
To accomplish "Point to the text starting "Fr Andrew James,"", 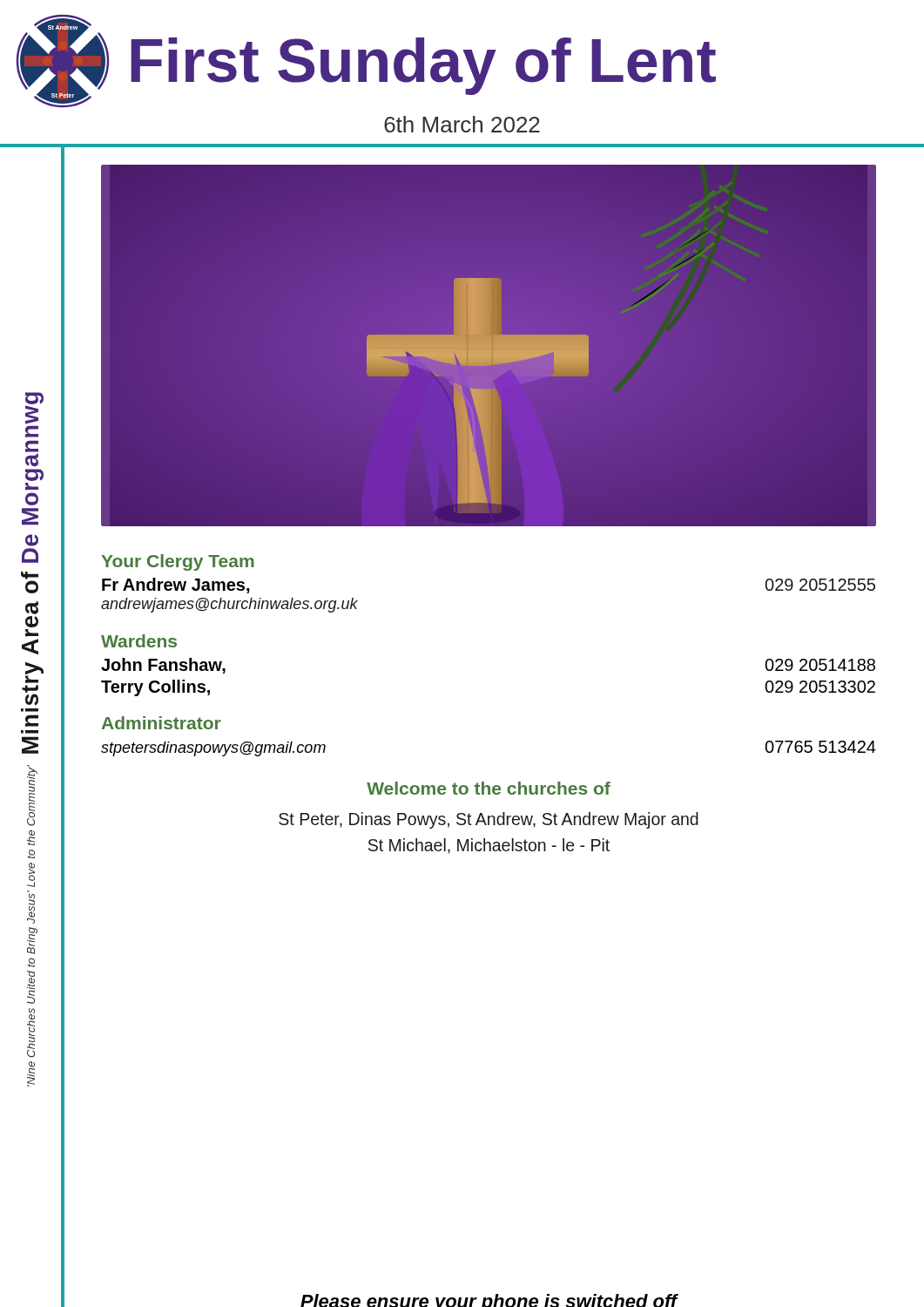I will point(172,585).
